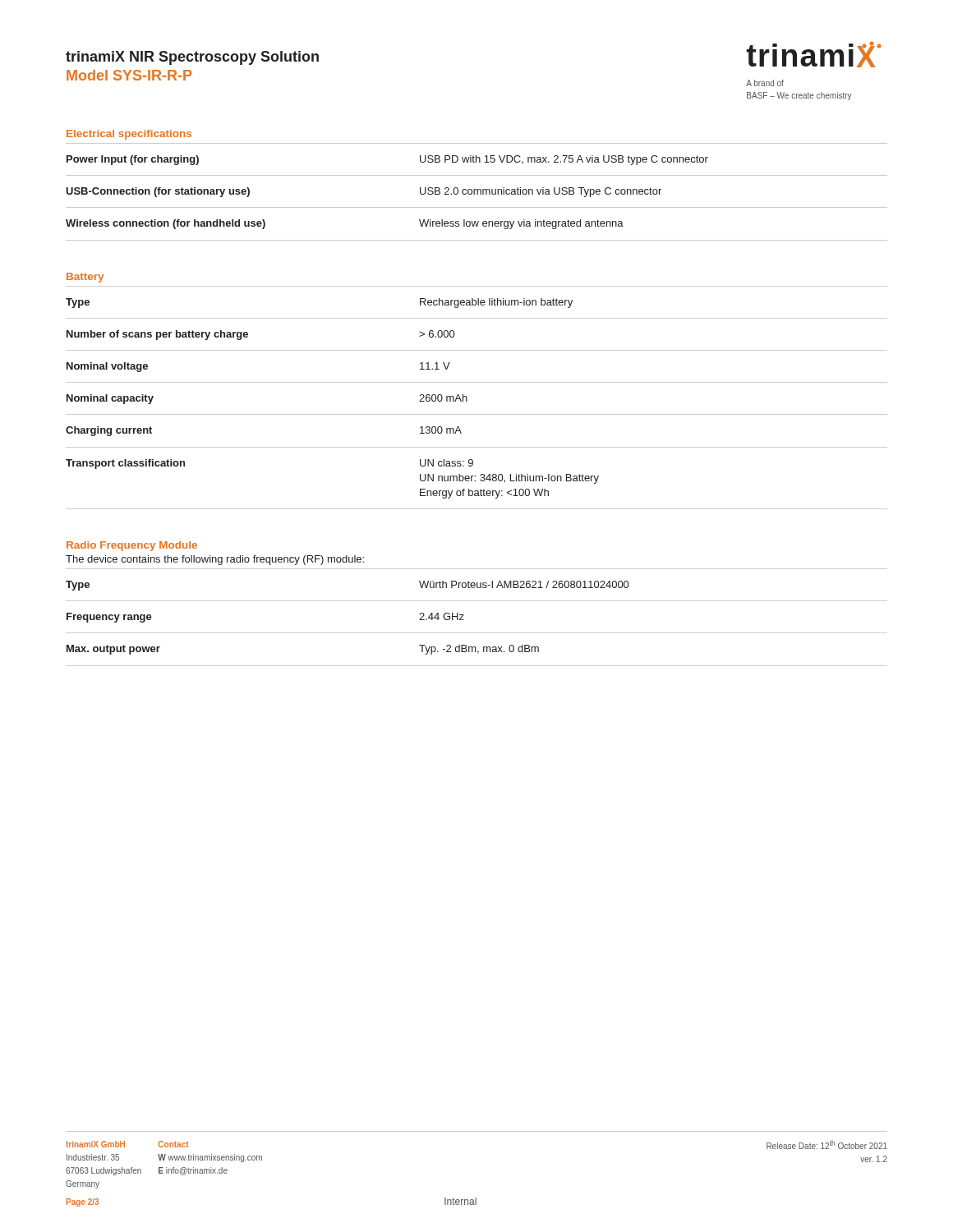953x1232 pixels.
Task: Select the title with the text "trinamiX NIR Spectroscopy Solution Model SYS-IR-R-P"
Action: click(x=193, y=67)
